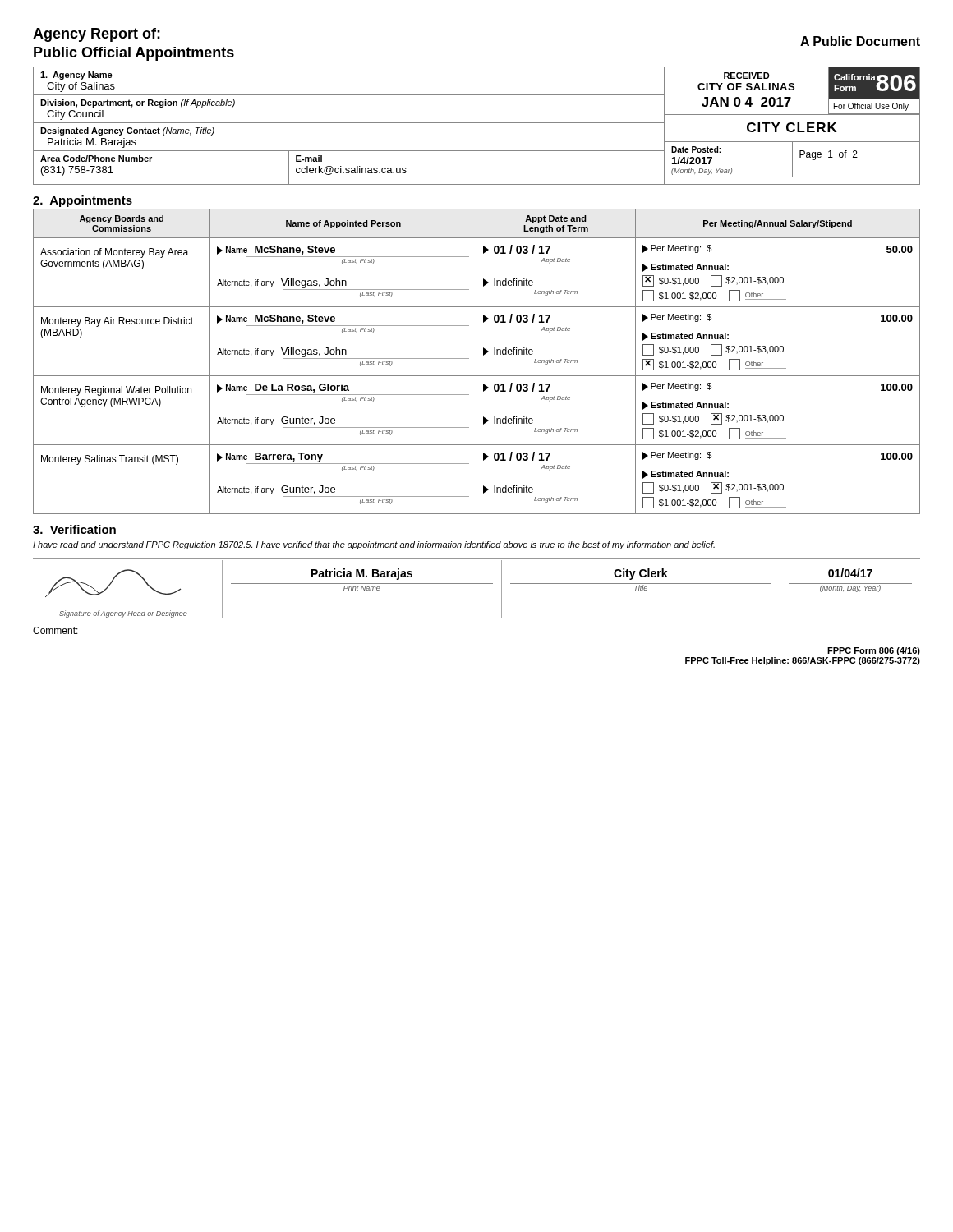Locate the table with the text "Name of Appointed Person"
This screenshot has height=1232, width=953.
476,361
